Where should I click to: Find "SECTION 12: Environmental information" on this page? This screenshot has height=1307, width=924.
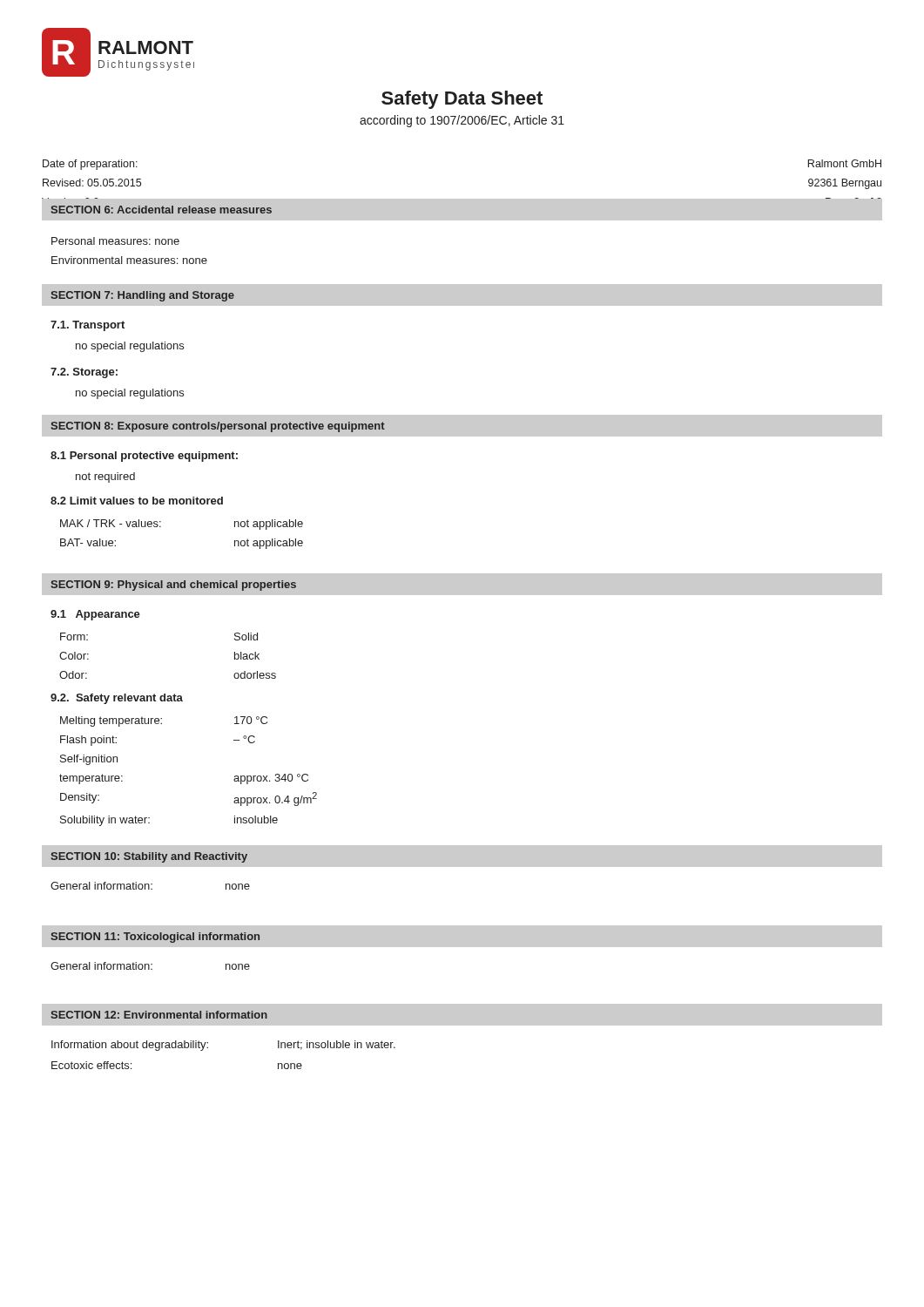tap(159, 1015)
